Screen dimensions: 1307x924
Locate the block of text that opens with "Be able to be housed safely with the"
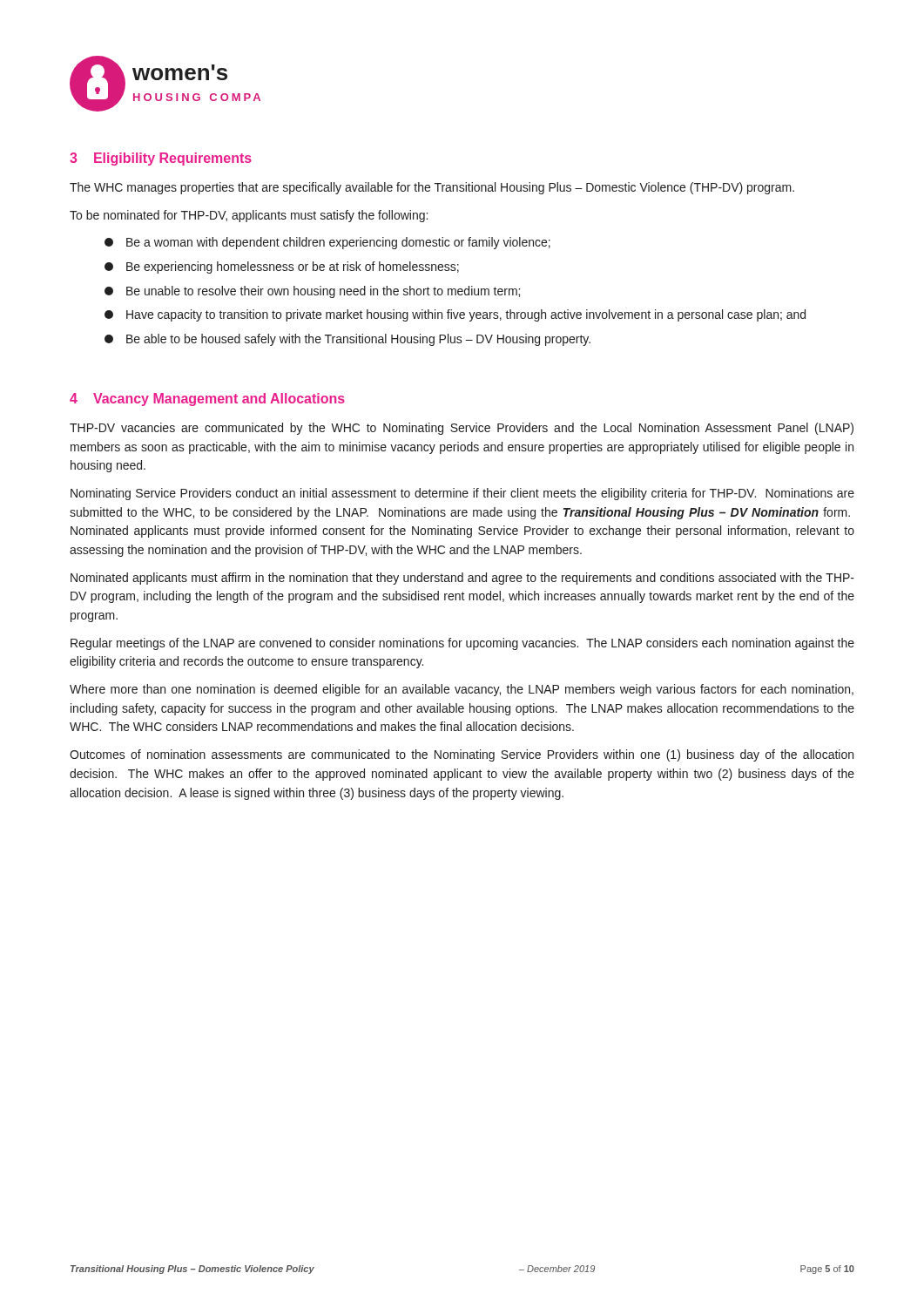tap(348, 340)
